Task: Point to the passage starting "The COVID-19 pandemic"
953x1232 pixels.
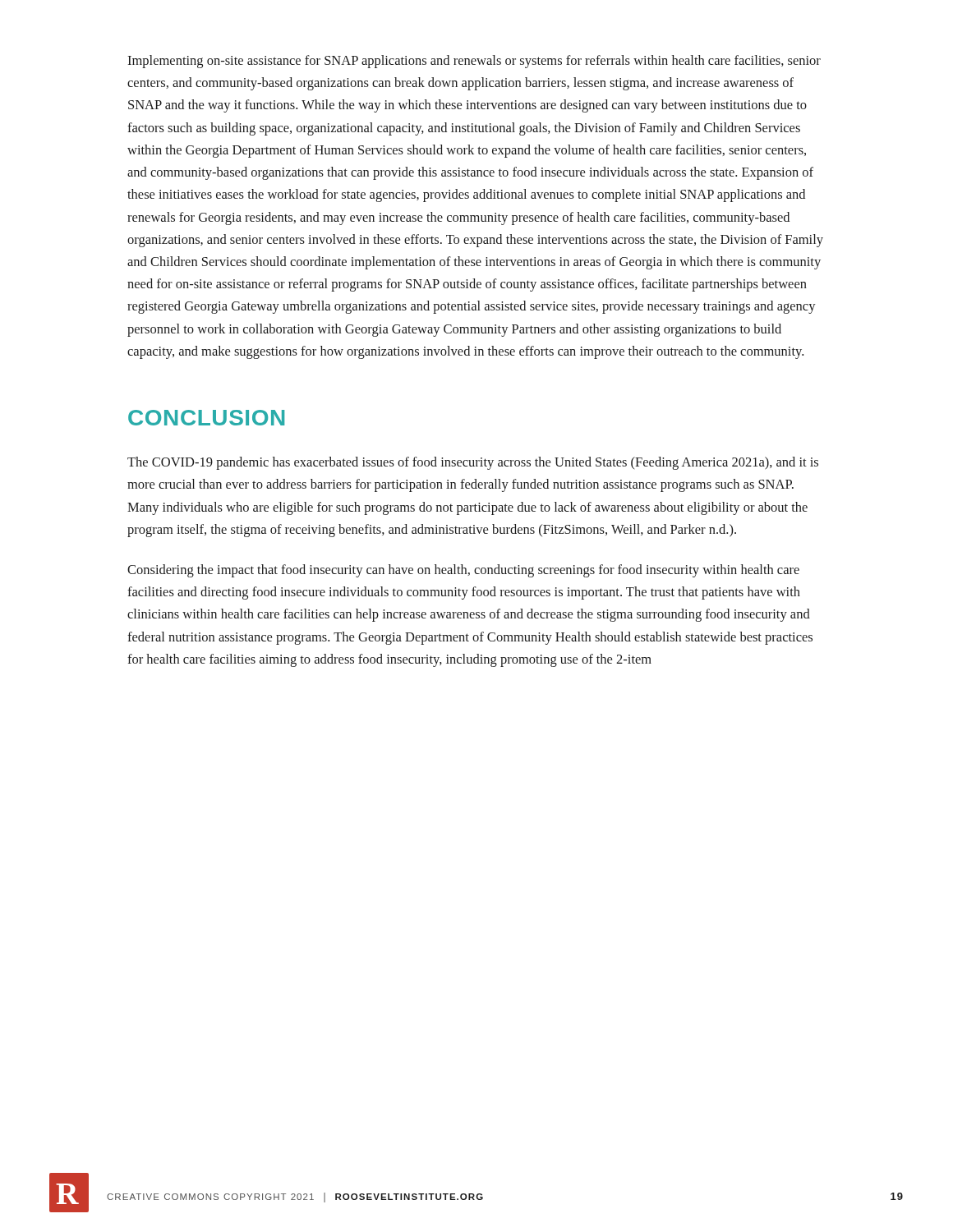Action: pos(473,496)
